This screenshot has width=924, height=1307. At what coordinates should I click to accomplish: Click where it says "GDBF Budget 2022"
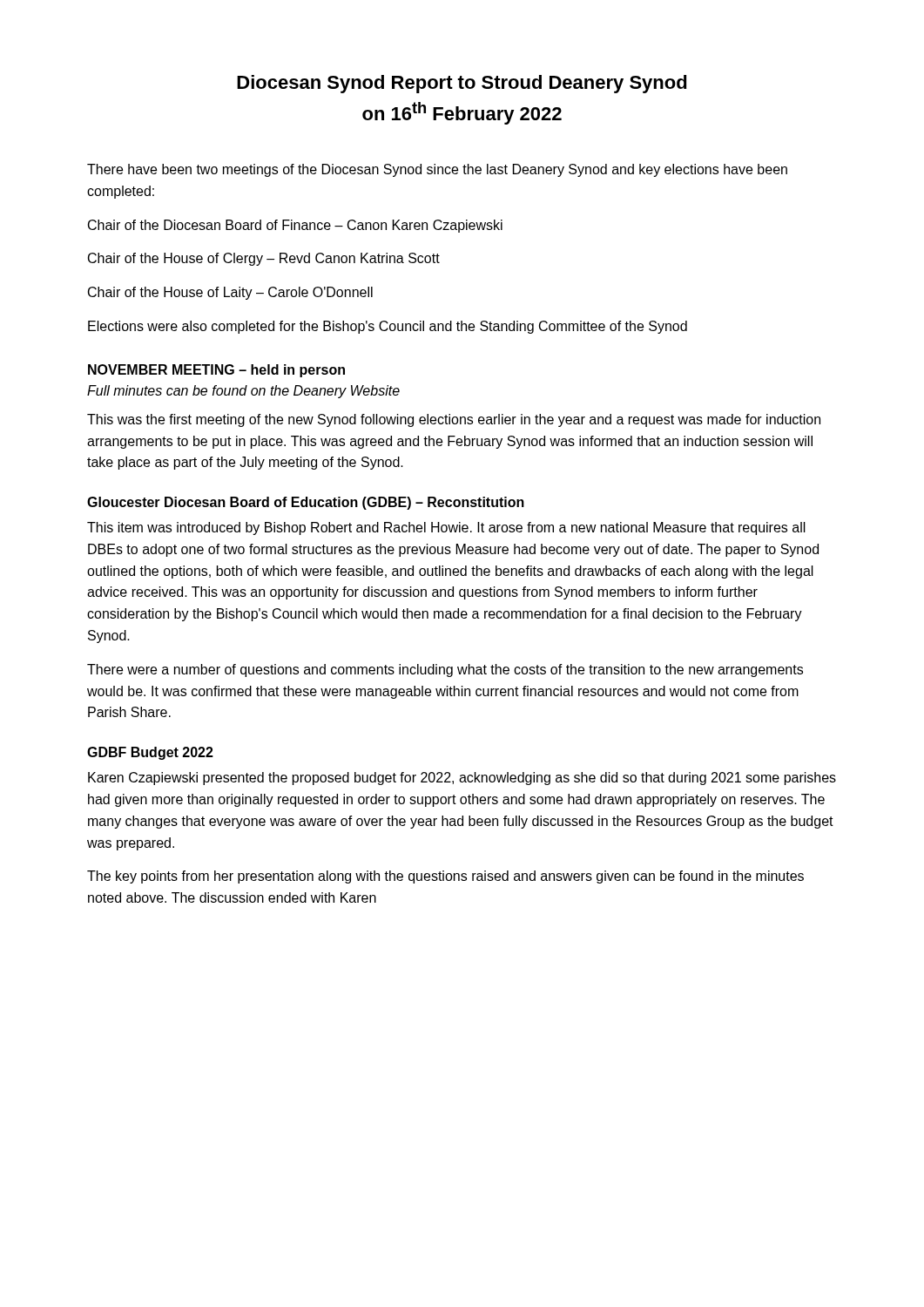pos(150,753)
